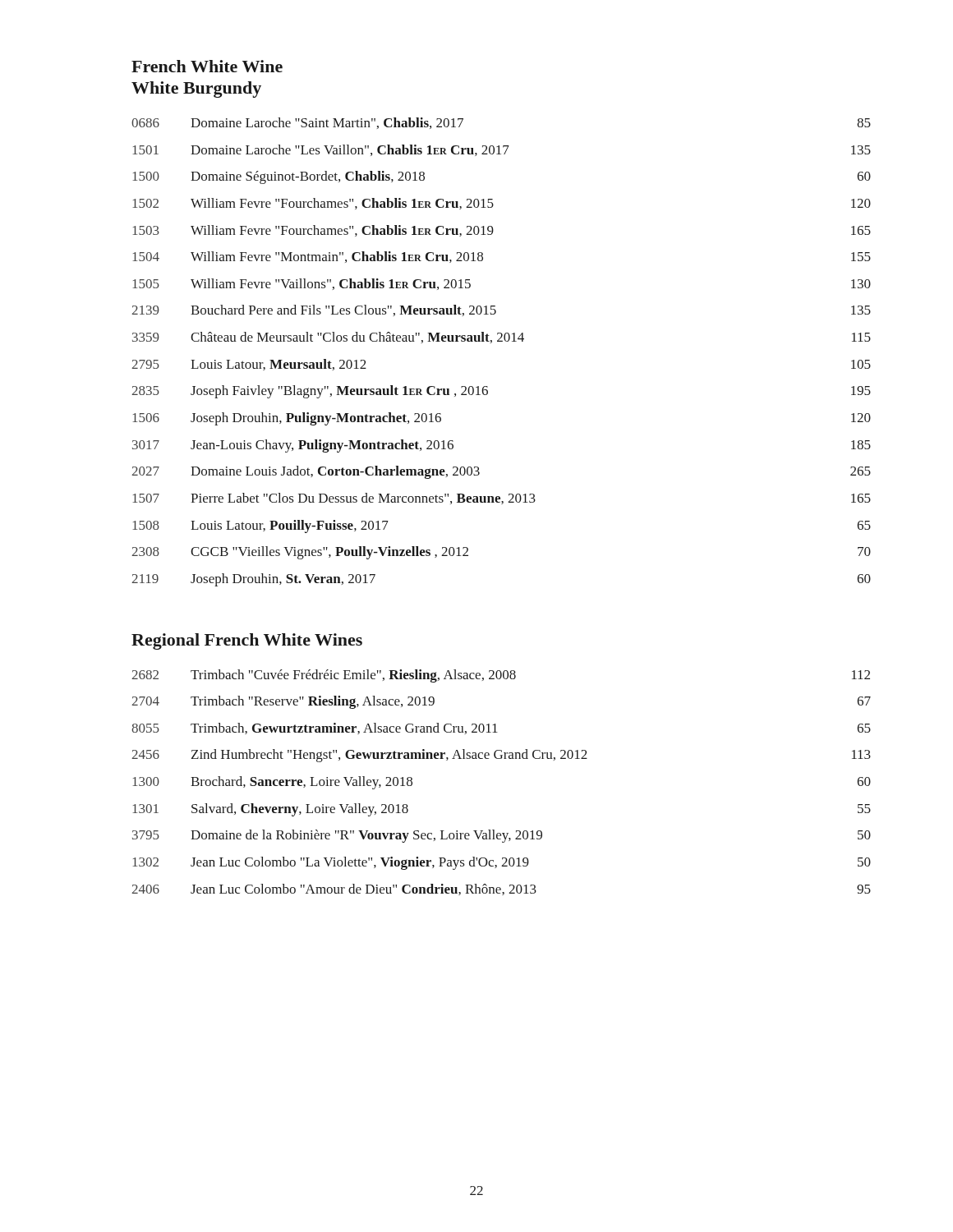
Task: Click on the list item that says "2704 Trimbach "Reserve" Riesling, Alsace, 2019 67"
Action: (146, 702)
